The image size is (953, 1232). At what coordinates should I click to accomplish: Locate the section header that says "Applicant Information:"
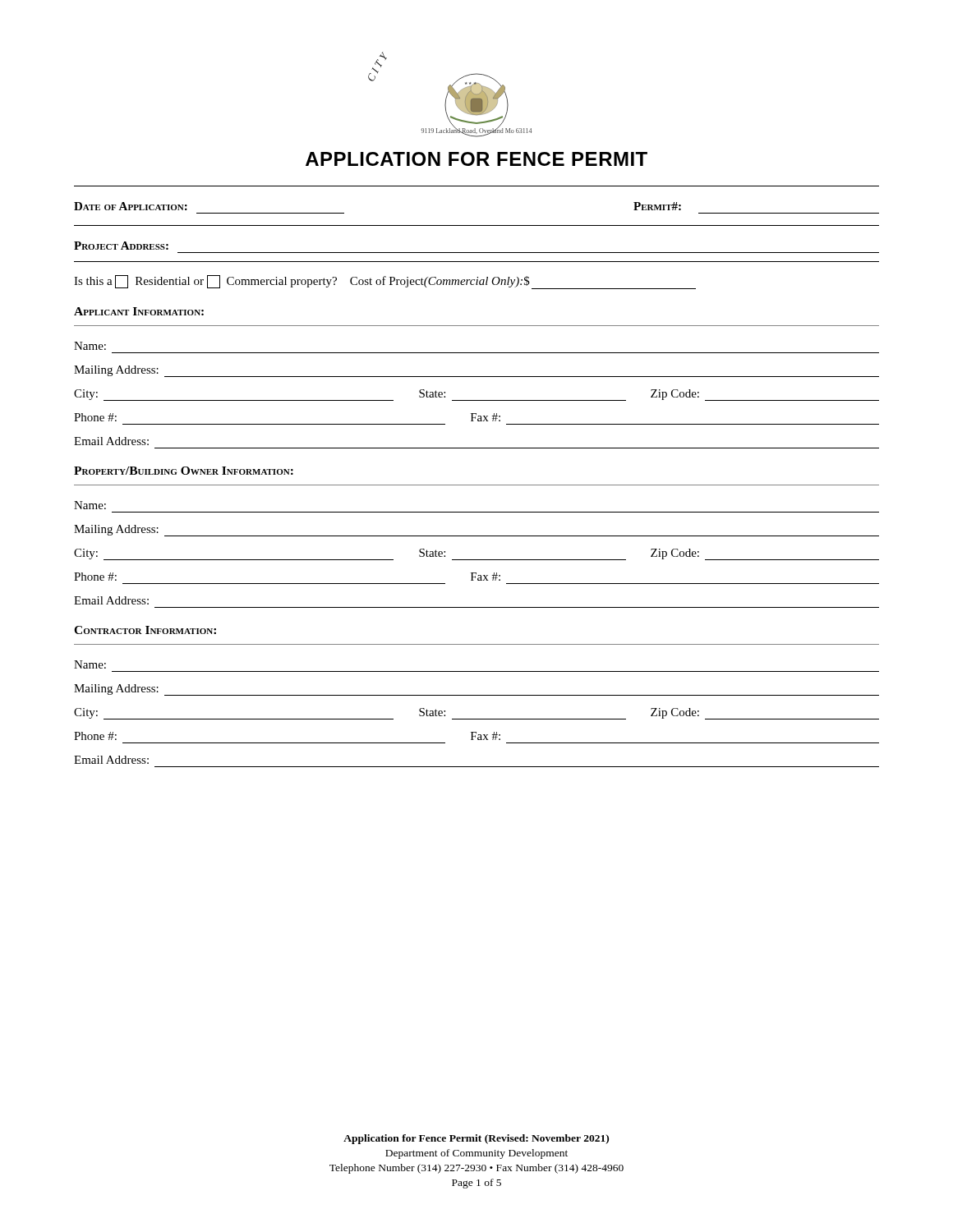(x=139, y=311)
